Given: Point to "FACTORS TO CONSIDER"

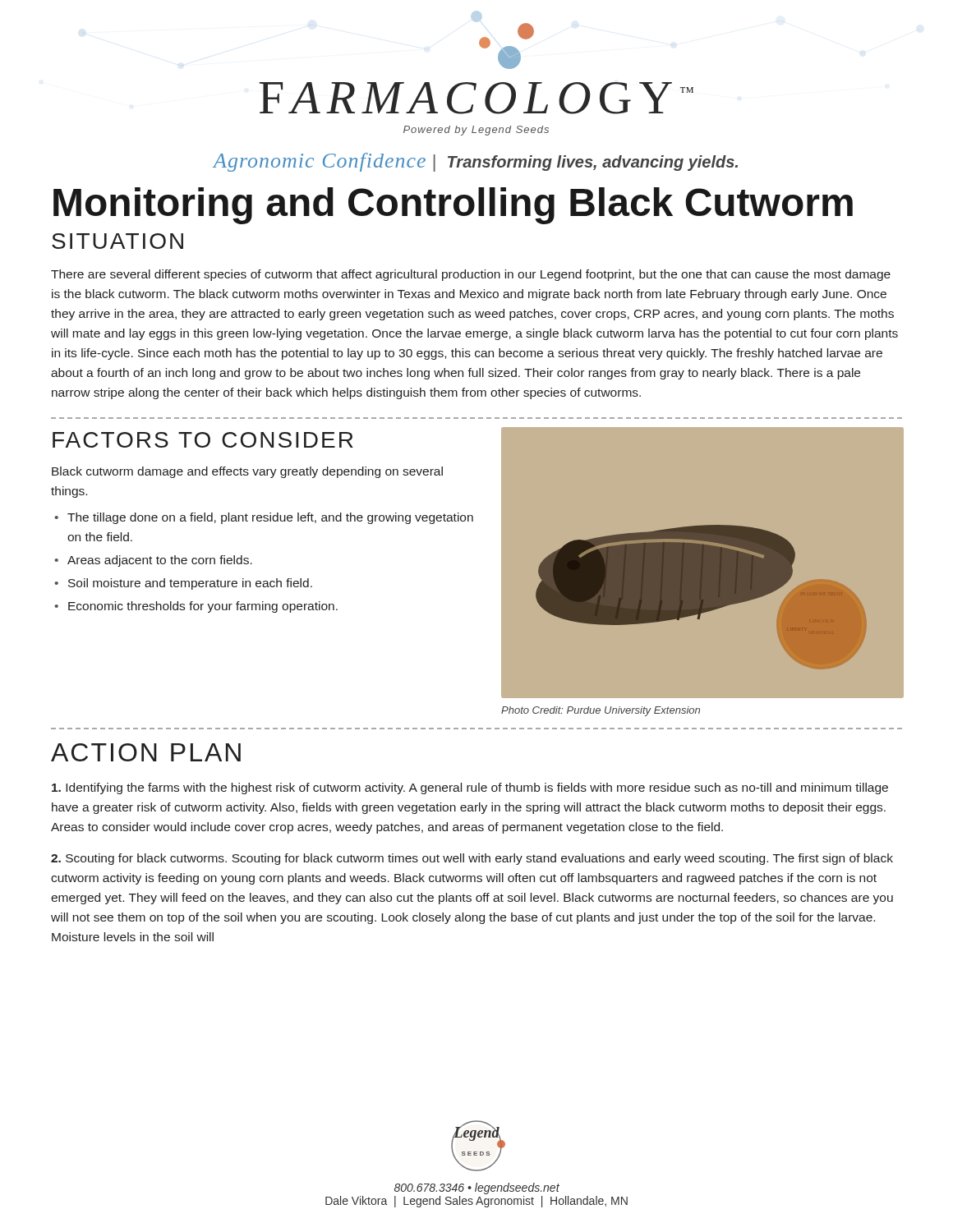Looking at the screenshot, I should (203, 440).
